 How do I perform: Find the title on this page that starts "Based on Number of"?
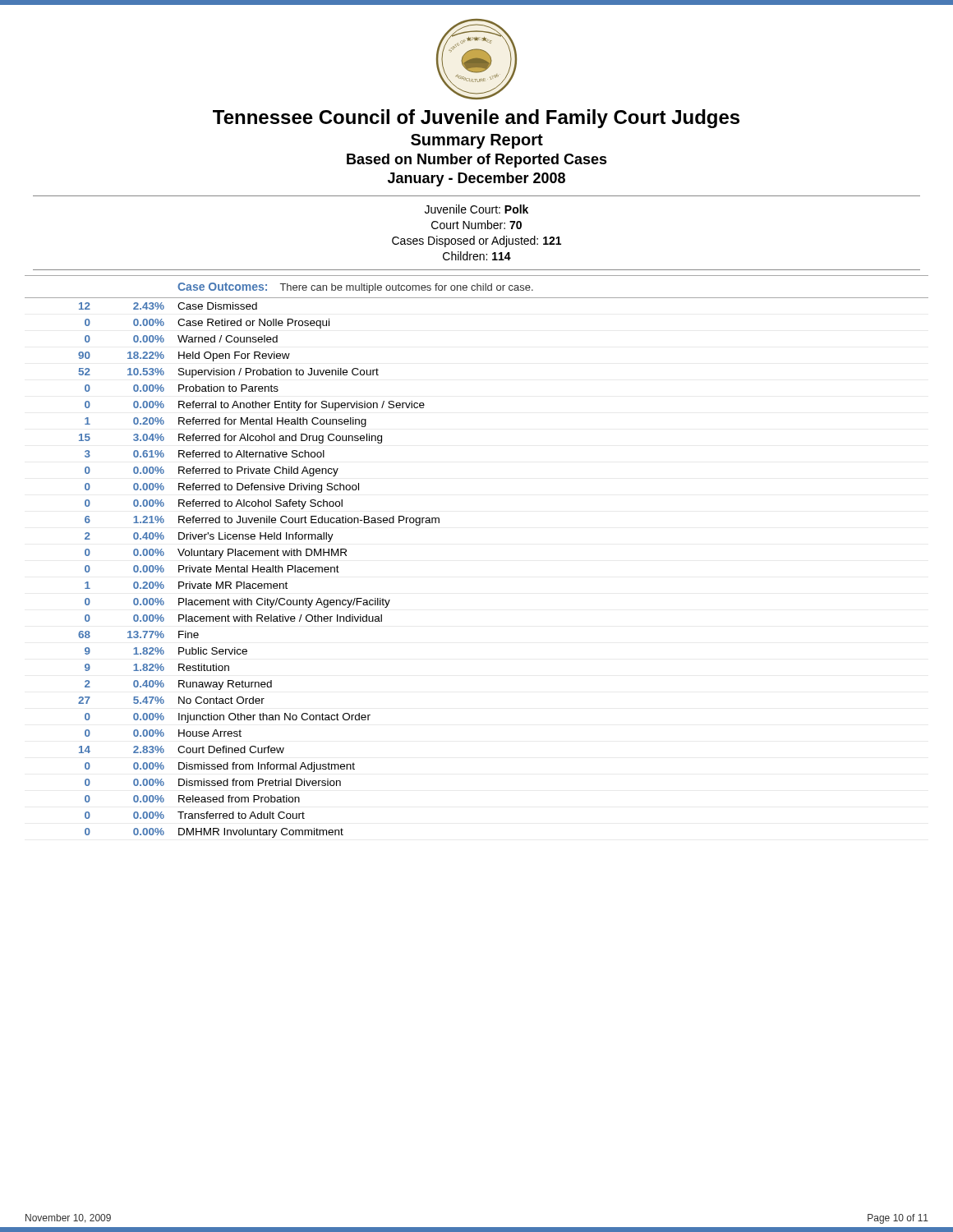pos(476,159)
